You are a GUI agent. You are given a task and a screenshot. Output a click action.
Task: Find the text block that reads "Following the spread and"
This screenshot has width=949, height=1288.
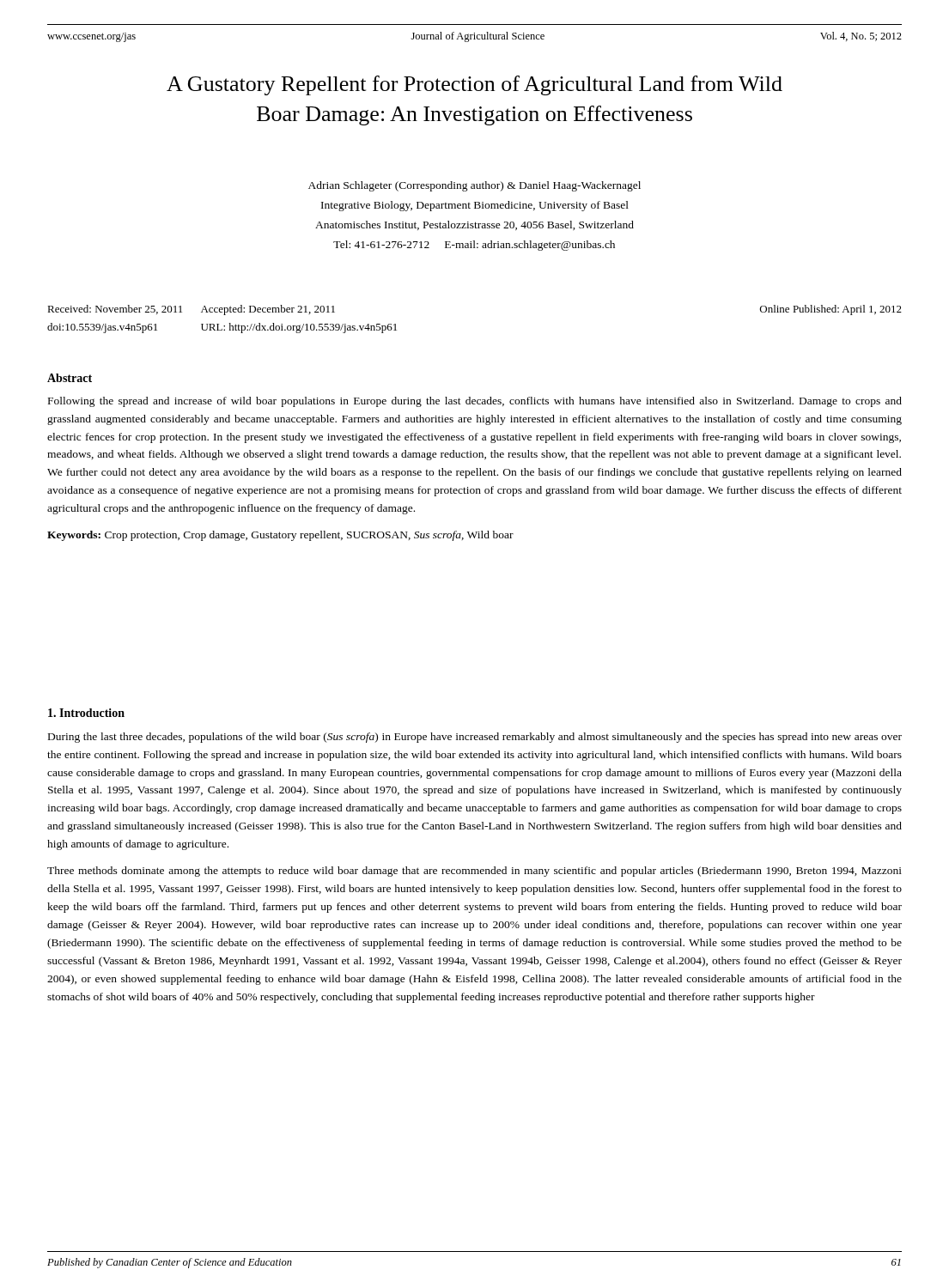(x=474, y=454)
